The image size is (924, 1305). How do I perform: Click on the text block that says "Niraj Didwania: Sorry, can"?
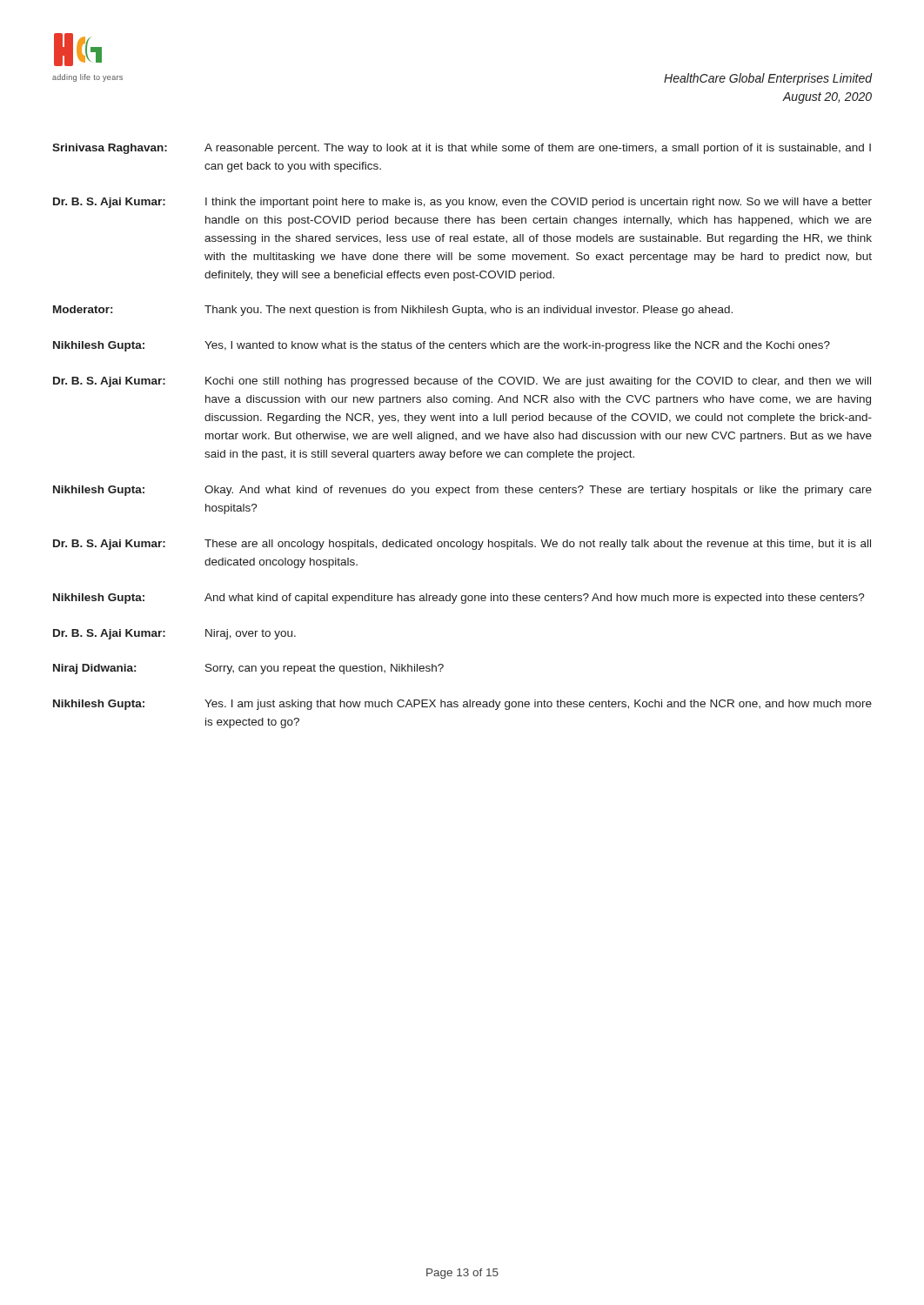tap(248, 669)
